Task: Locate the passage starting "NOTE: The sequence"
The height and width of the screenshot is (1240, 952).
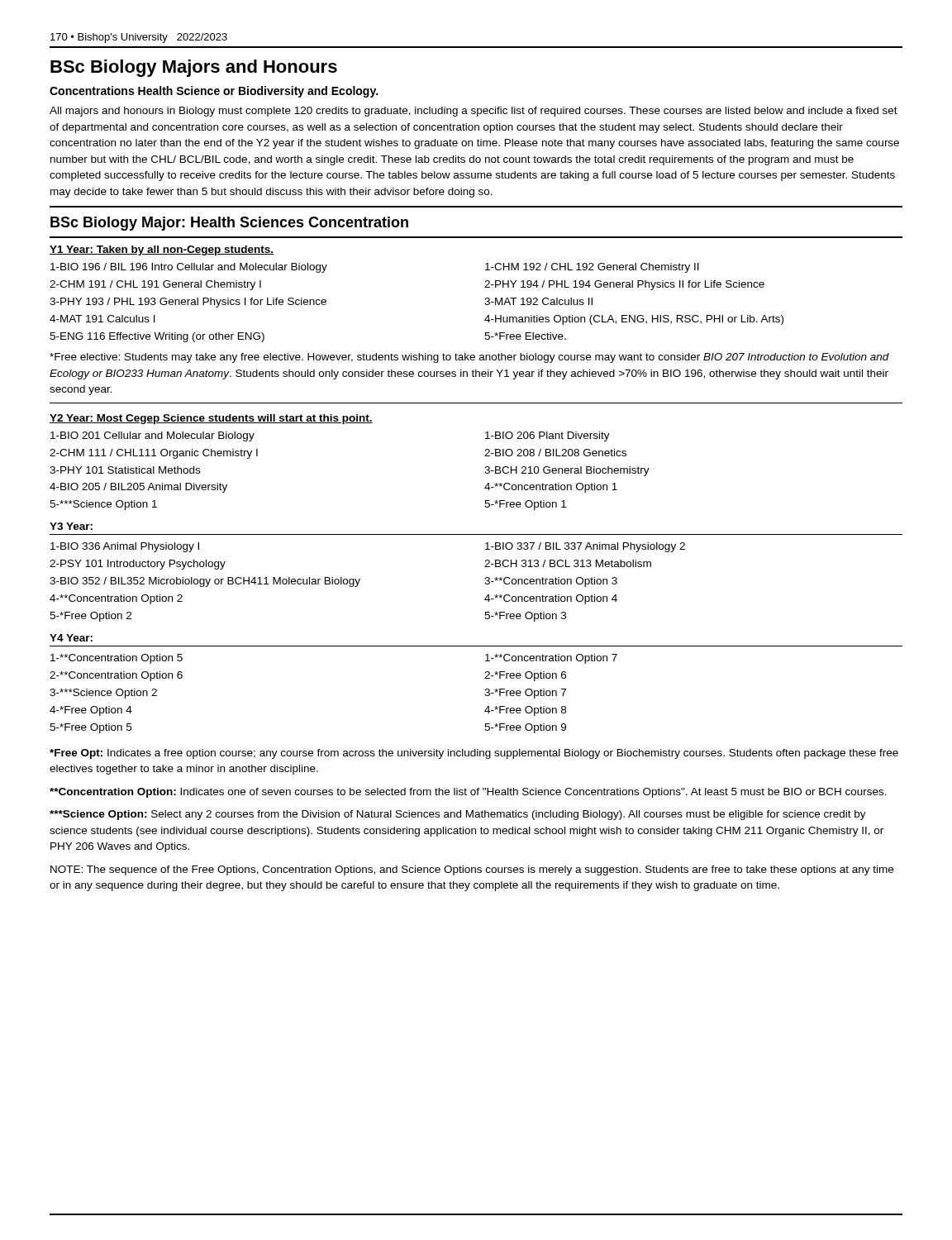Action: (x=476, y=877)
